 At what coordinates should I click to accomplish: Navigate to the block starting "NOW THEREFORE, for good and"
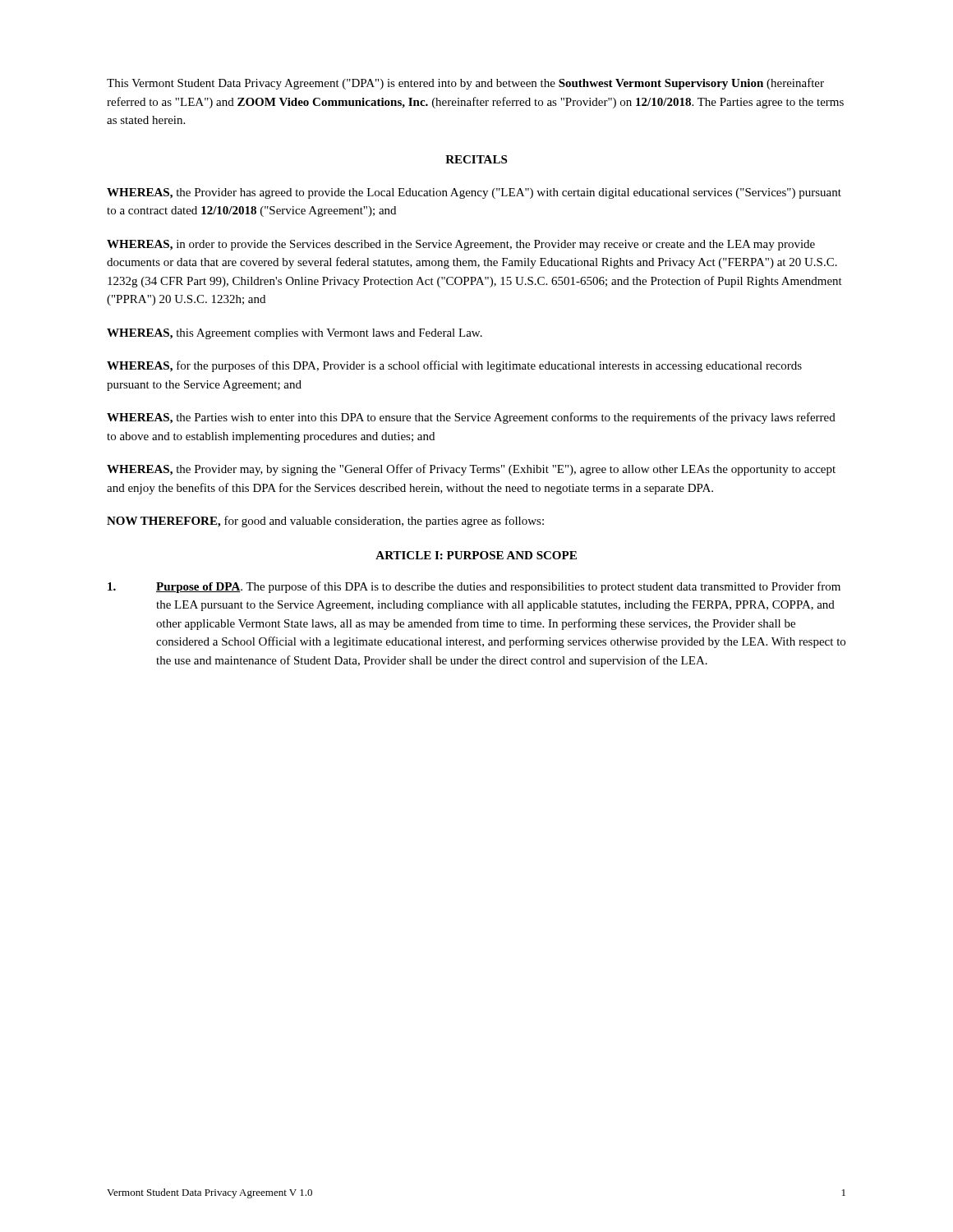pos(326,521)
